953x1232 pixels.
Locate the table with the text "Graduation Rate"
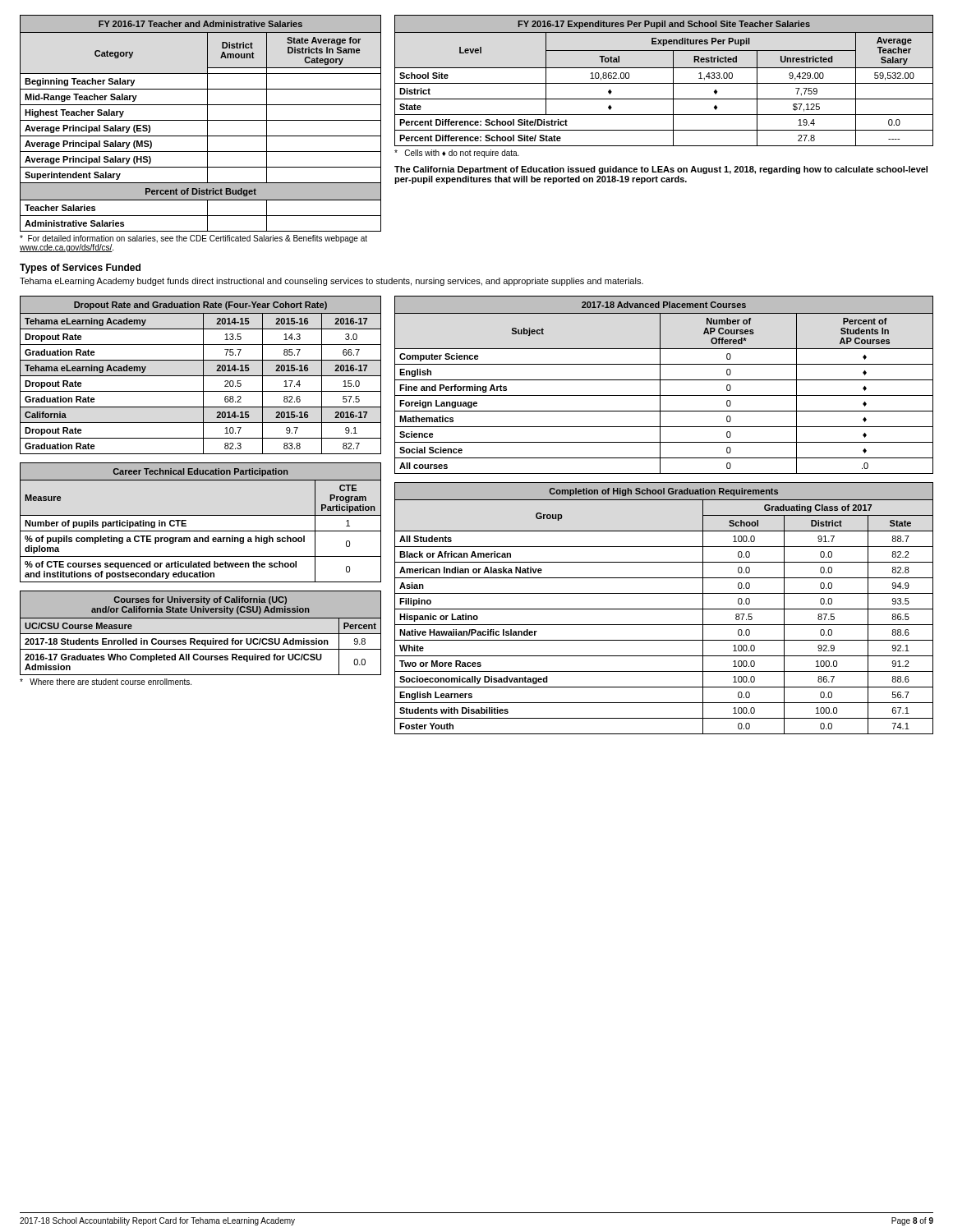[x=200, y=375]
